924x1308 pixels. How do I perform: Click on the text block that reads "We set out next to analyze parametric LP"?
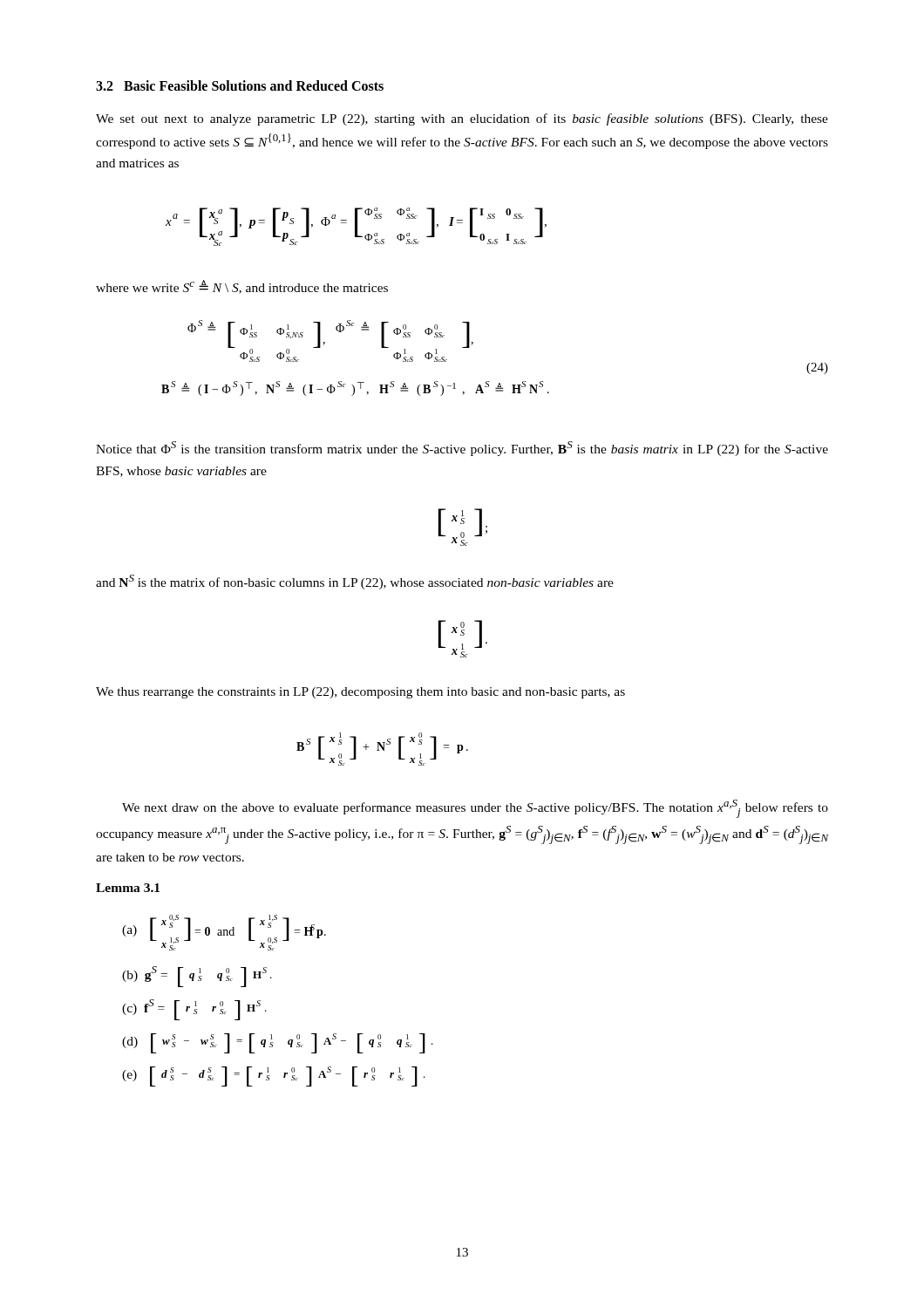click(x=462, y=140)
